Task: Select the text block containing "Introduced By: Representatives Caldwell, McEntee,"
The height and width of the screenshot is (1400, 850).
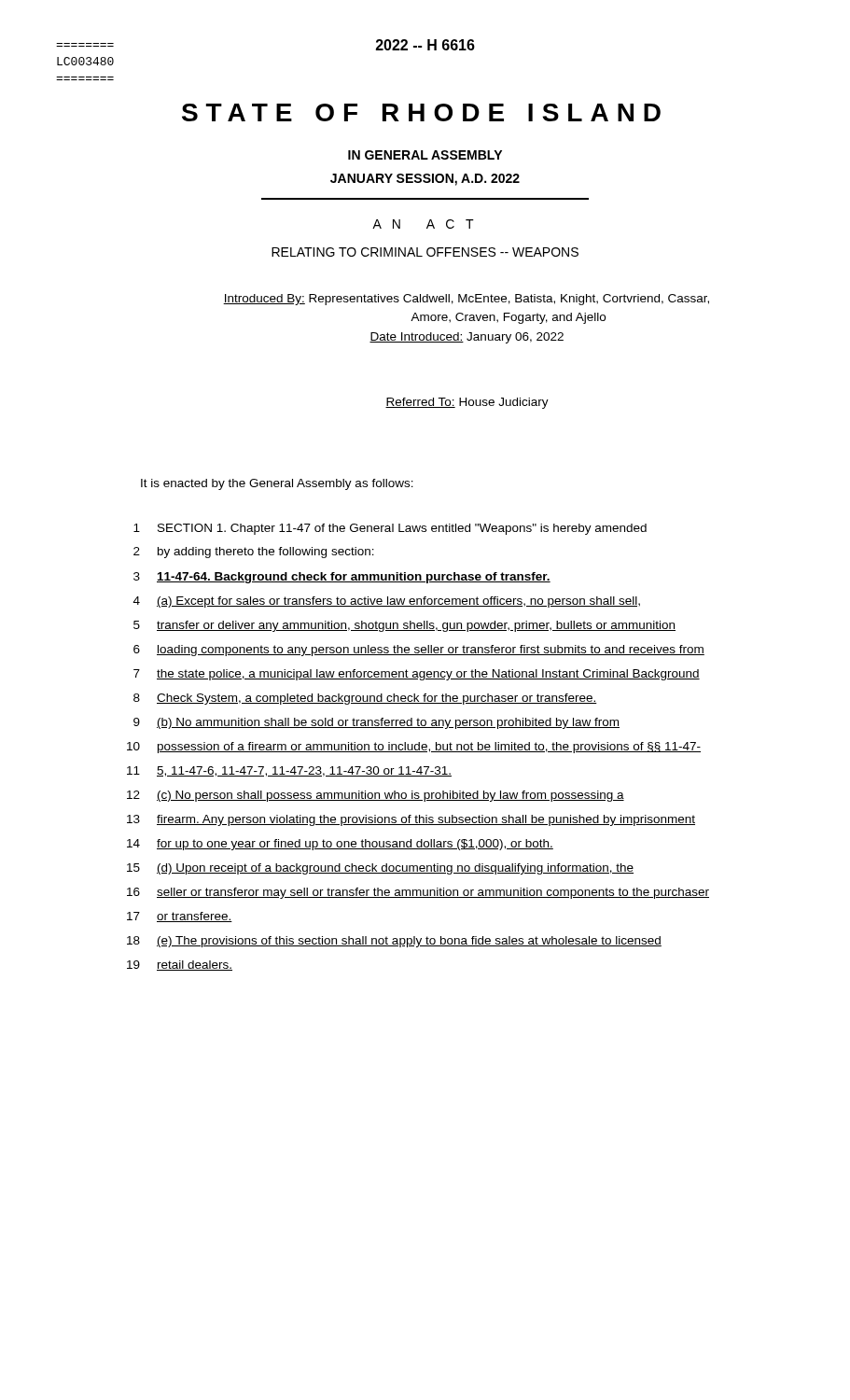Action: (467, 318)
